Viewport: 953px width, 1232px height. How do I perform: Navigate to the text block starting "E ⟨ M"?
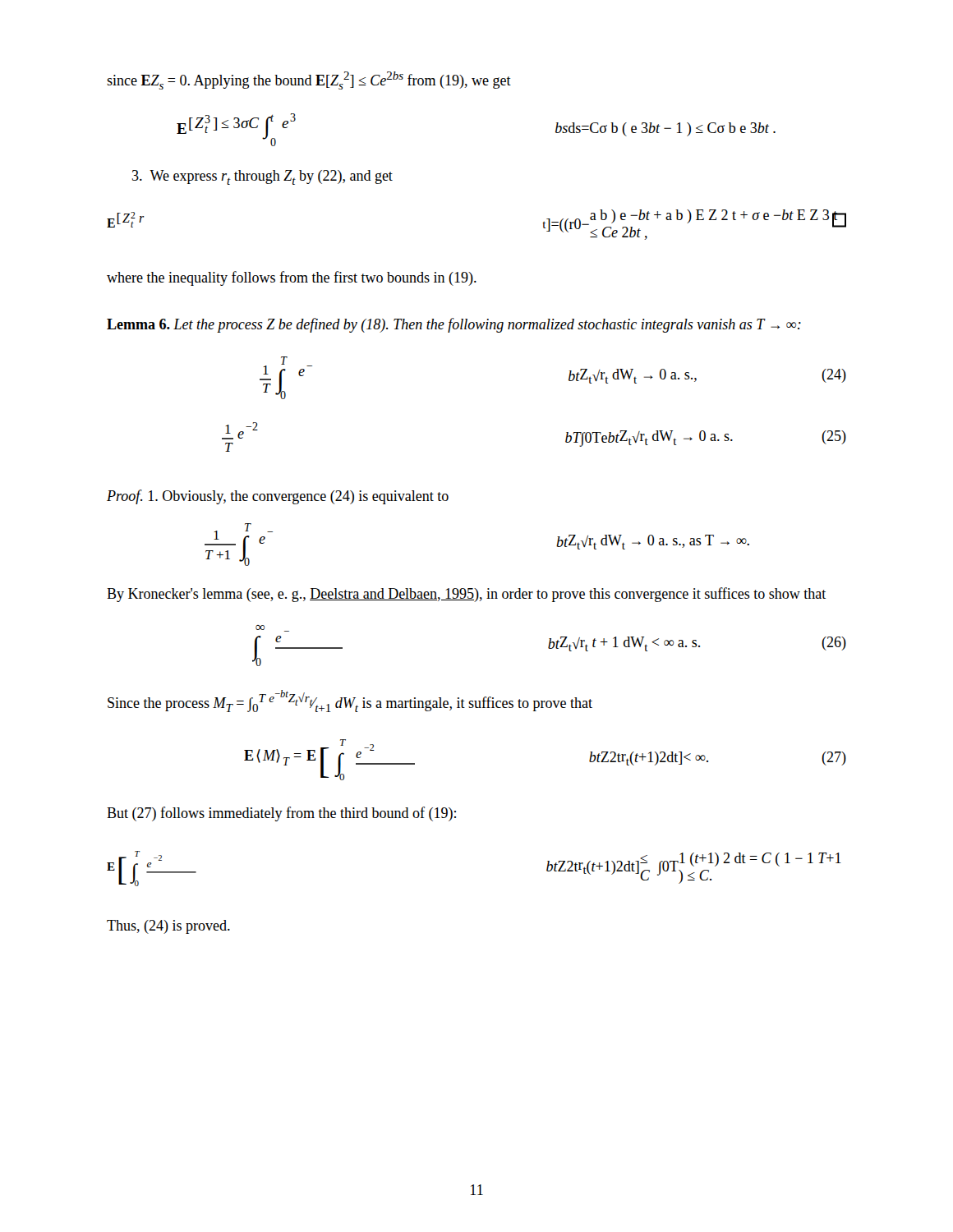click(x=323, y=759)
